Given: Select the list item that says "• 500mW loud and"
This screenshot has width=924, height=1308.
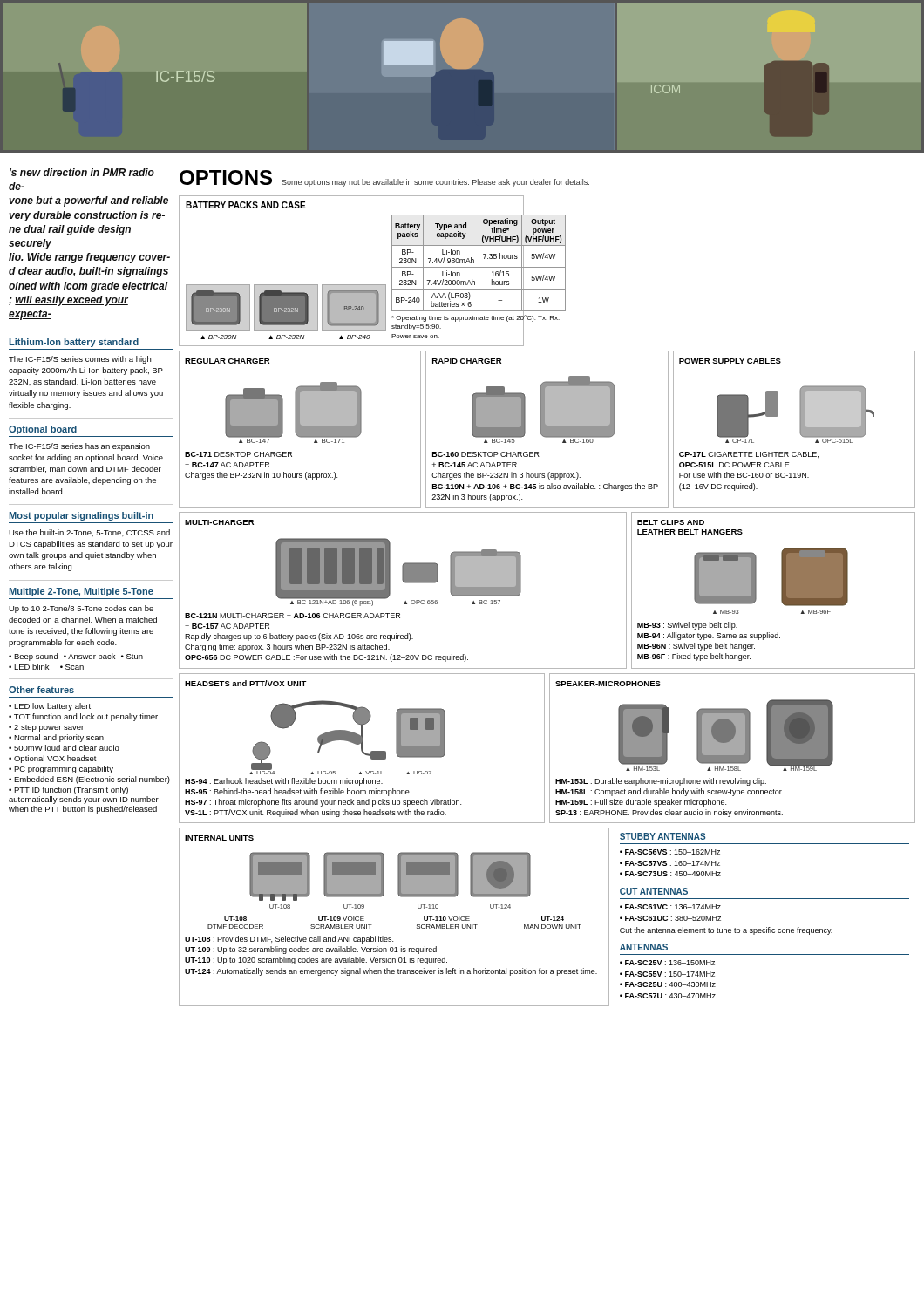Looking at the screenshot, I should tap(64, 748).
